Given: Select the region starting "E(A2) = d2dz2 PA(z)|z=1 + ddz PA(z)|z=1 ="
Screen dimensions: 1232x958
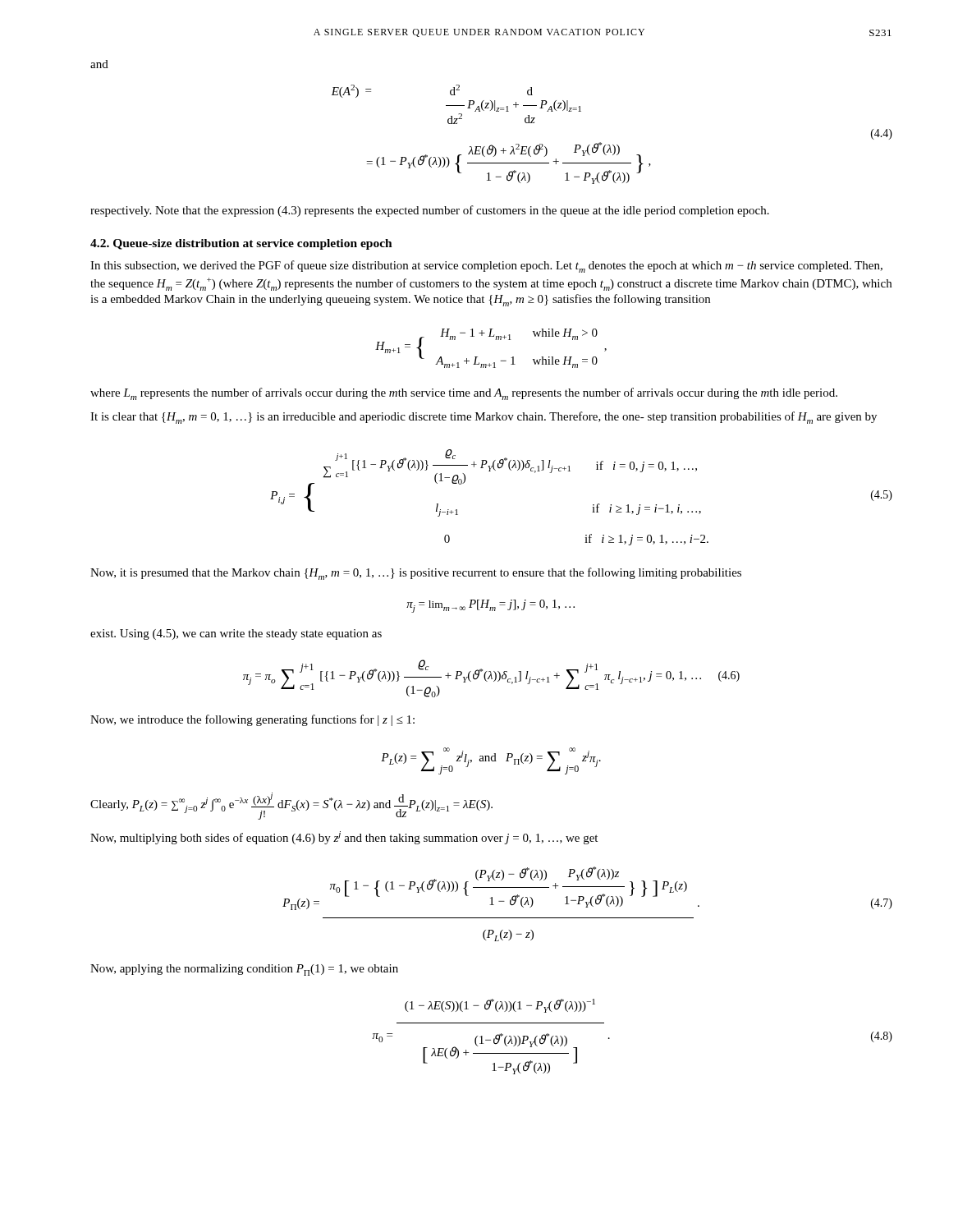Looking at the screenshot, I should [611, 133].
